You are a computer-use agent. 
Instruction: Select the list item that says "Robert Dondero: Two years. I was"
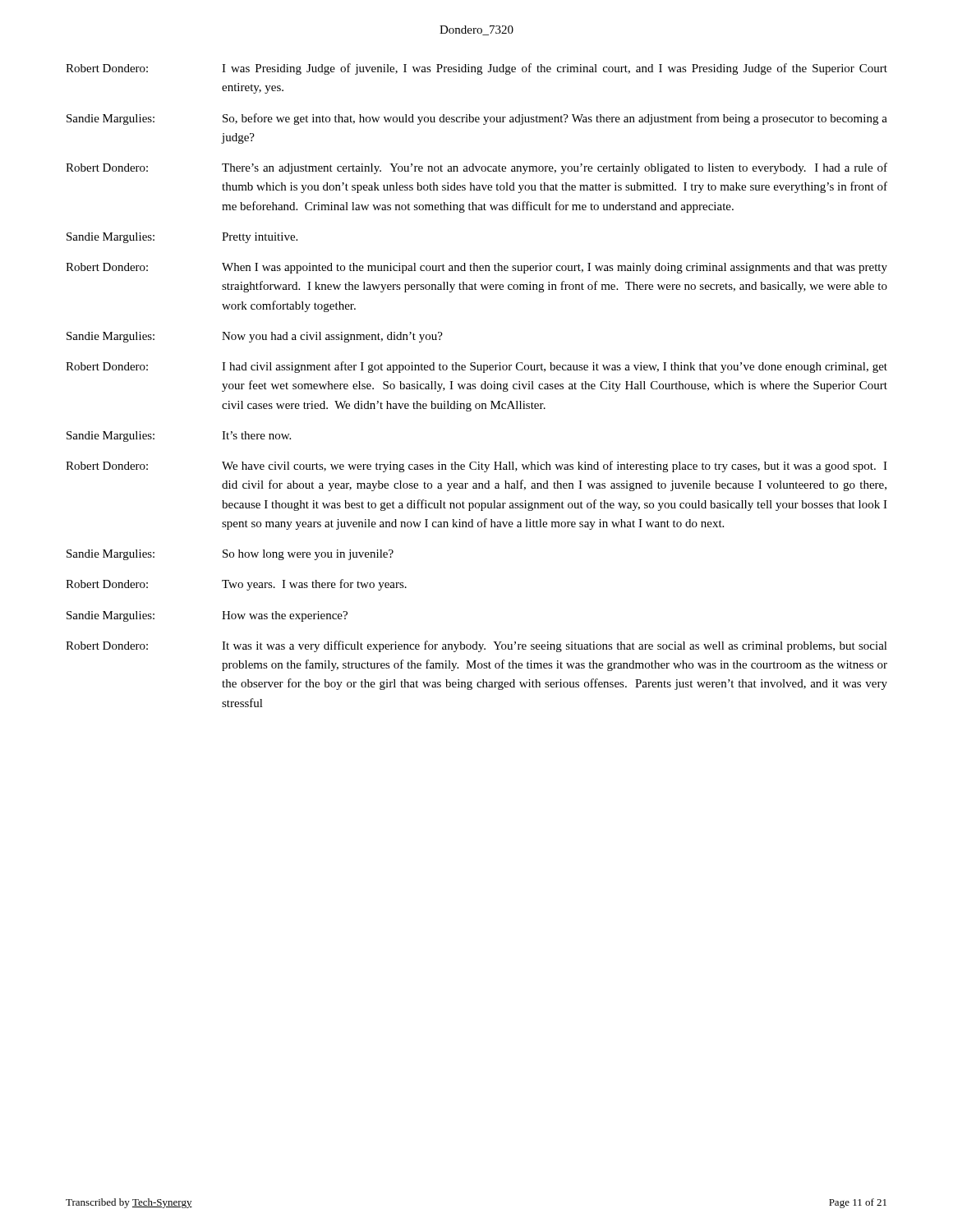point(236,585)
